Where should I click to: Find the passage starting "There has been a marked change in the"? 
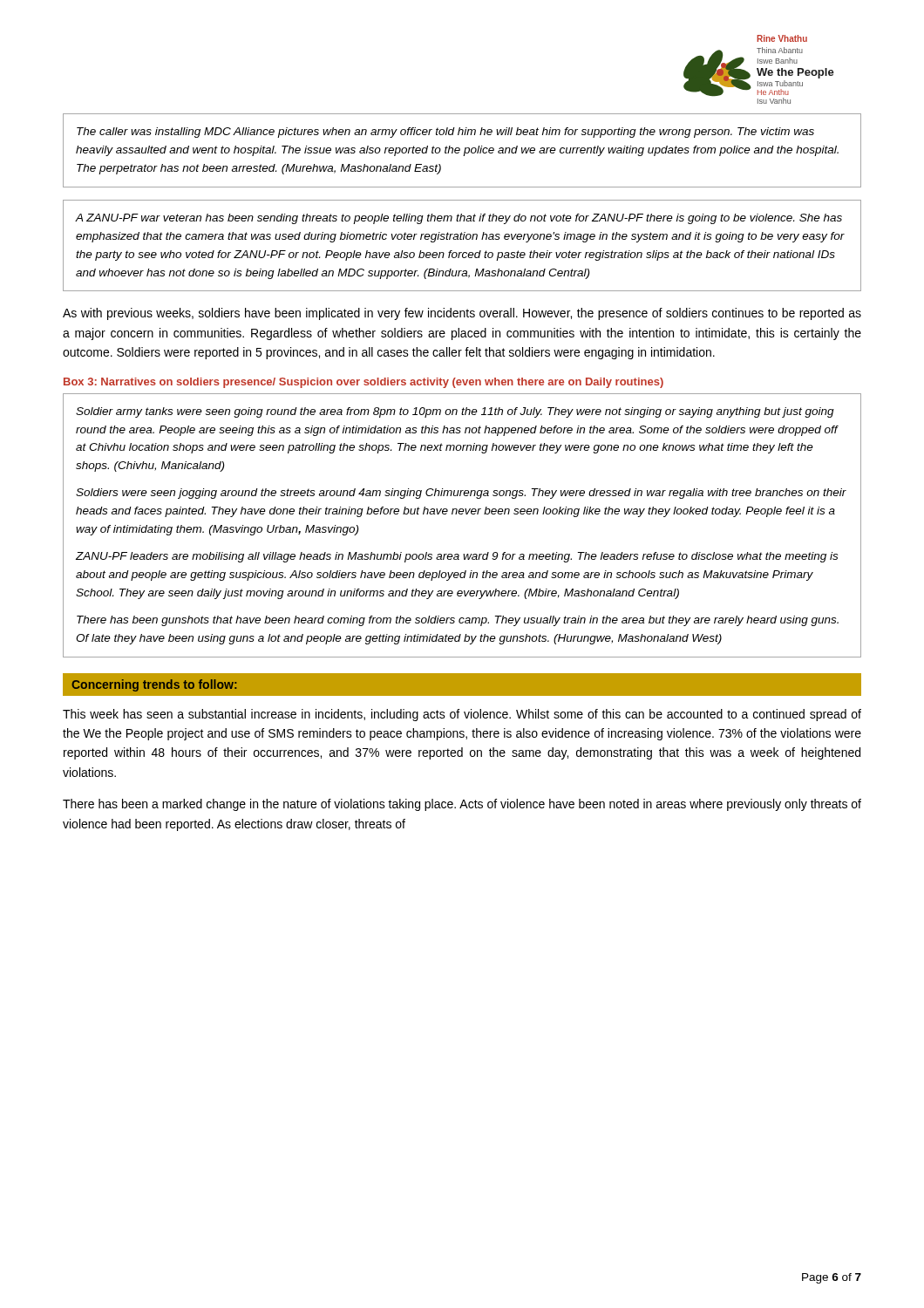pos(462,814)
